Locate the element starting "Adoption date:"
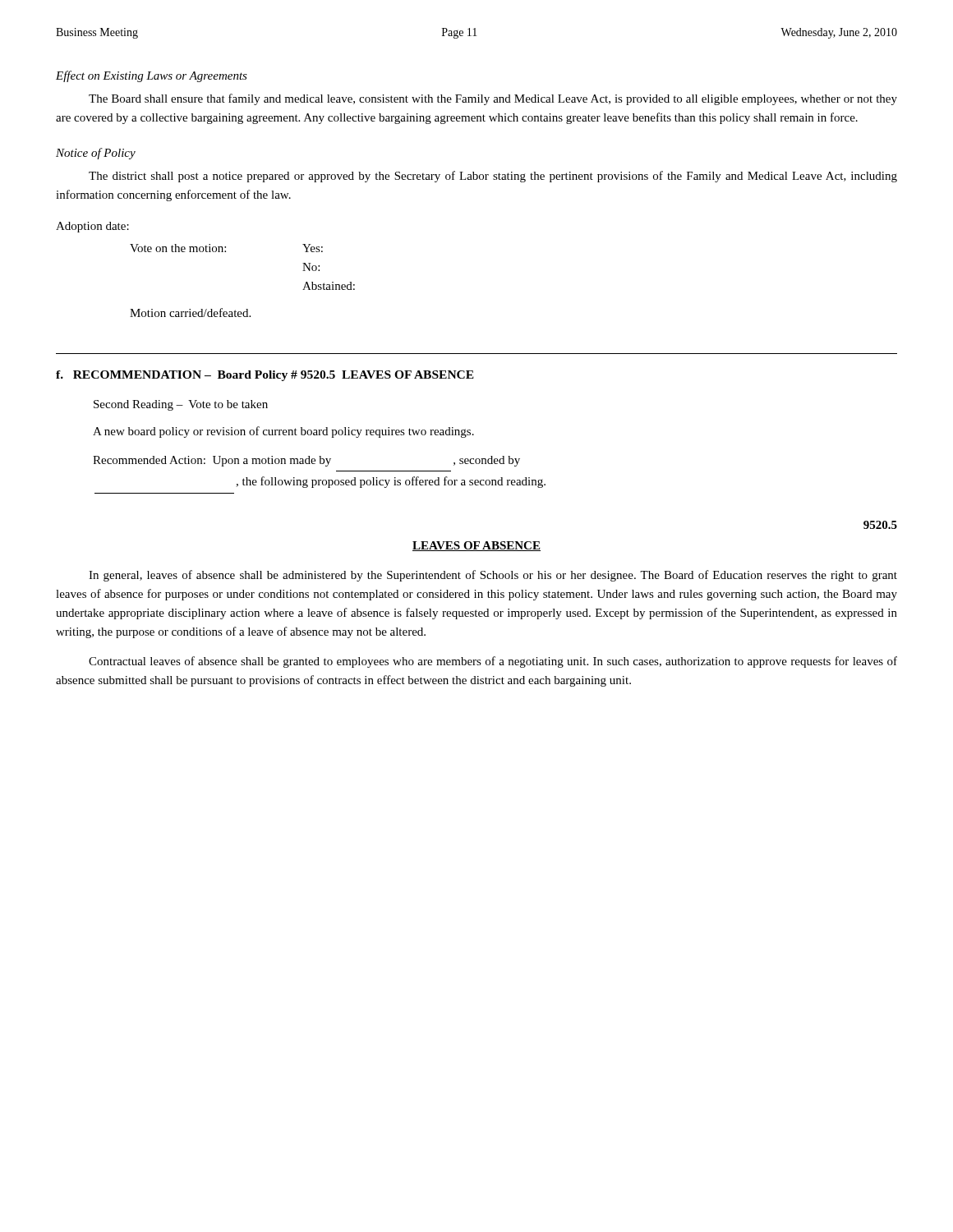This screenshot has height=1232, width=953. click(x=93, y=226)
